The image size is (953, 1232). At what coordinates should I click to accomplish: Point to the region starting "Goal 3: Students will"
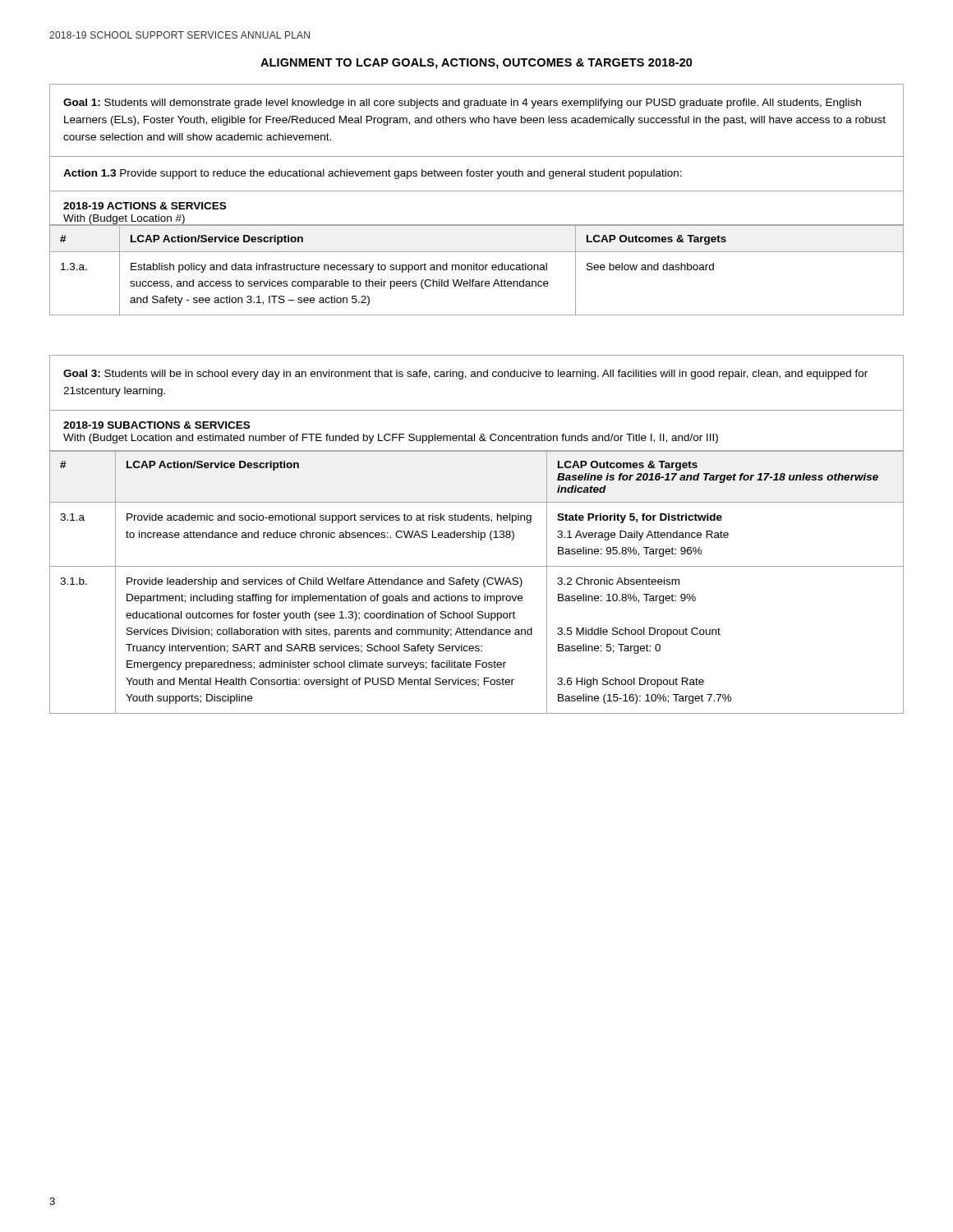[466, 382]
